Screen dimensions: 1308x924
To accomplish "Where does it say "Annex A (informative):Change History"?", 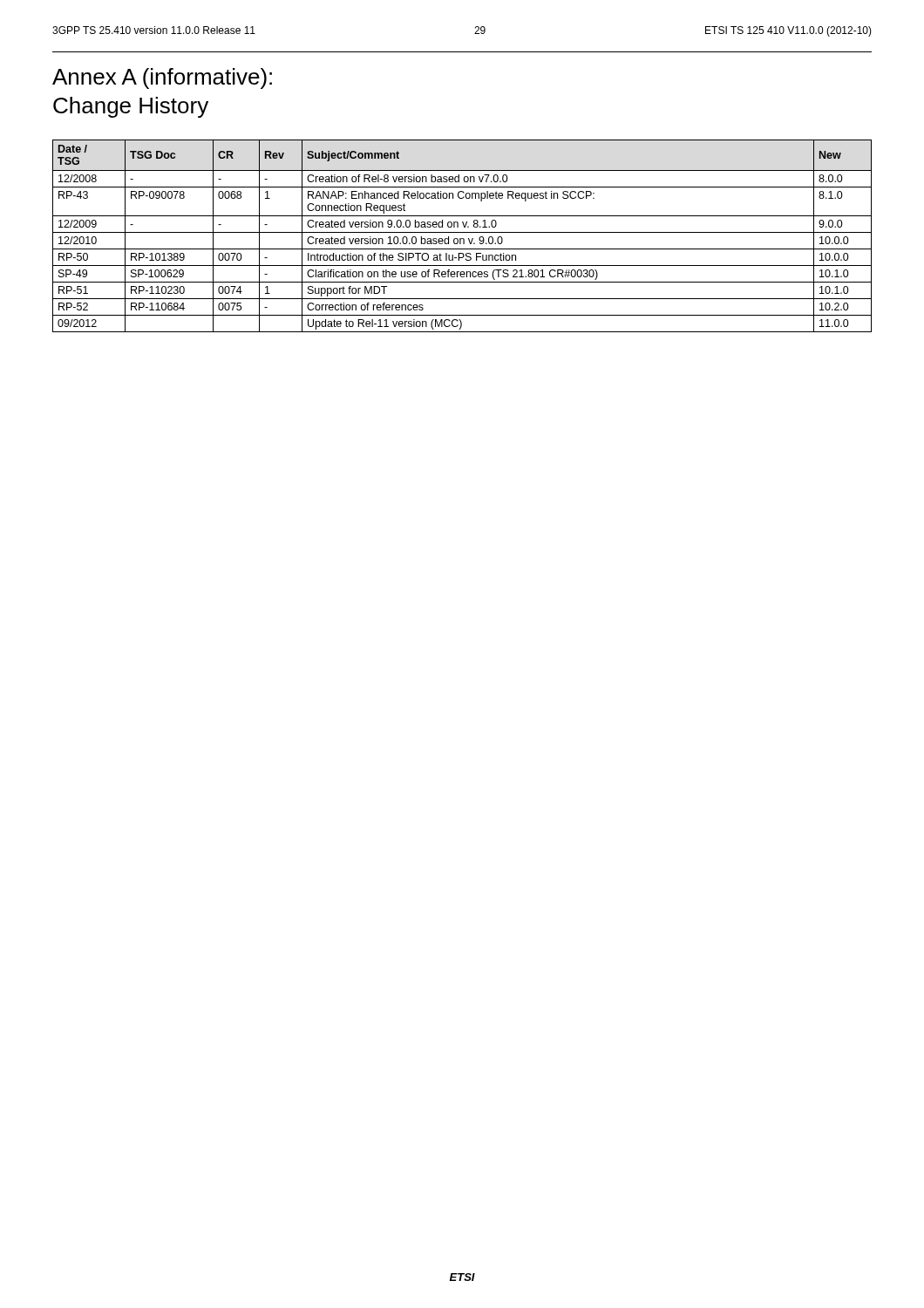I will point(162,78).
